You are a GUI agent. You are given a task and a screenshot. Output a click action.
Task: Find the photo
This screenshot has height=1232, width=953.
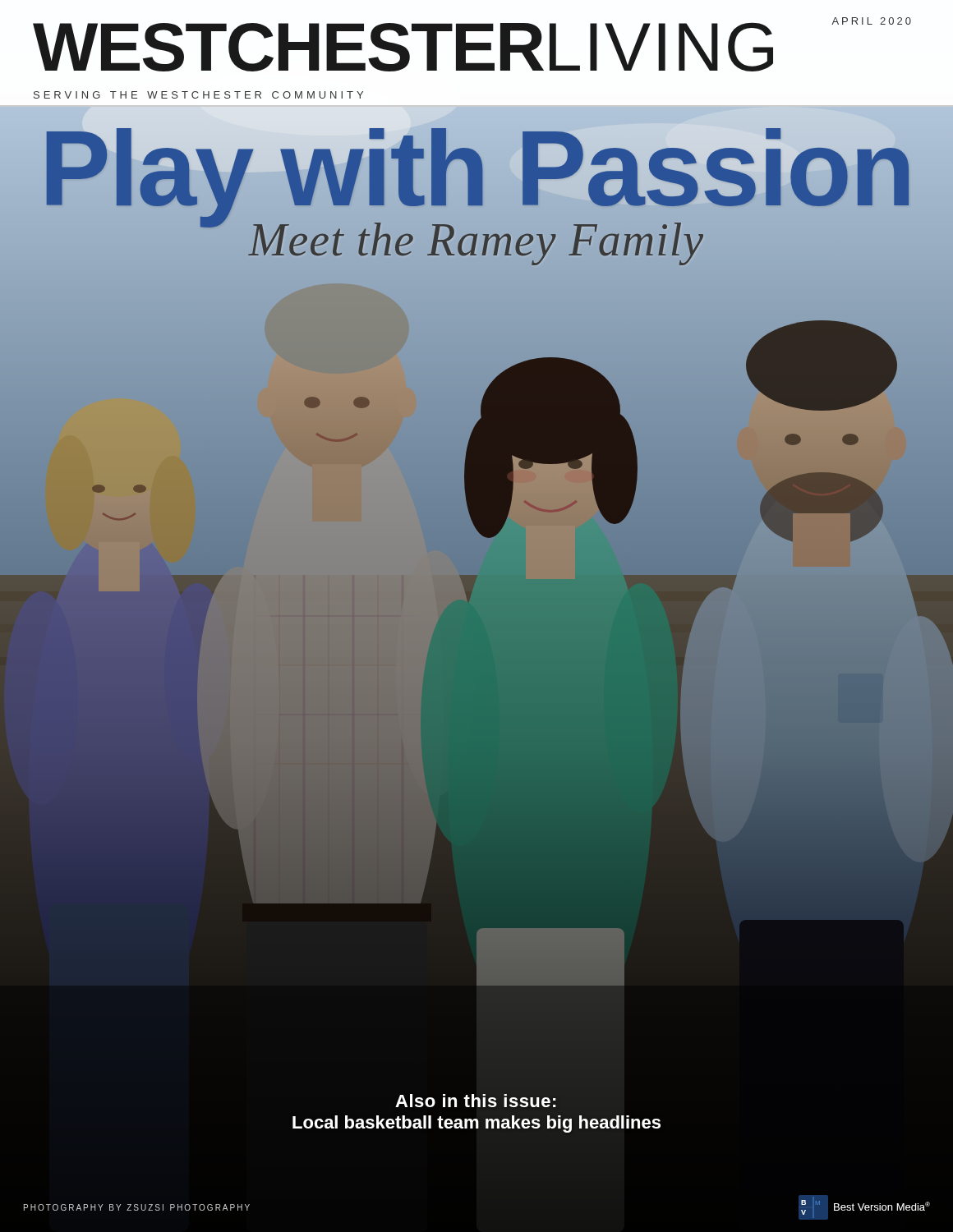pyautogui.click(x=476, y=616)
